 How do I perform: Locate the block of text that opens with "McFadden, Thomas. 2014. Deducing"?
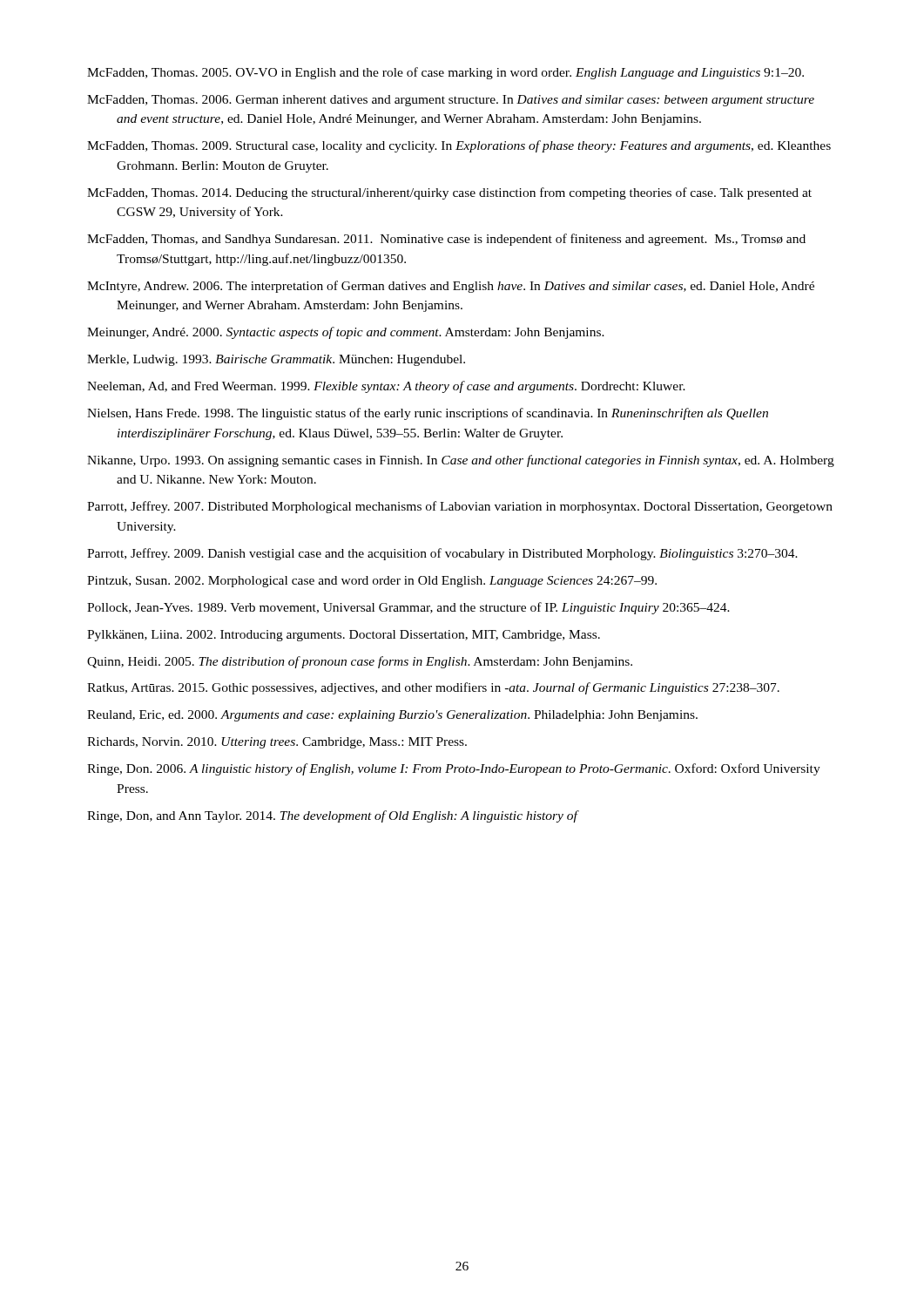[449, 202]
